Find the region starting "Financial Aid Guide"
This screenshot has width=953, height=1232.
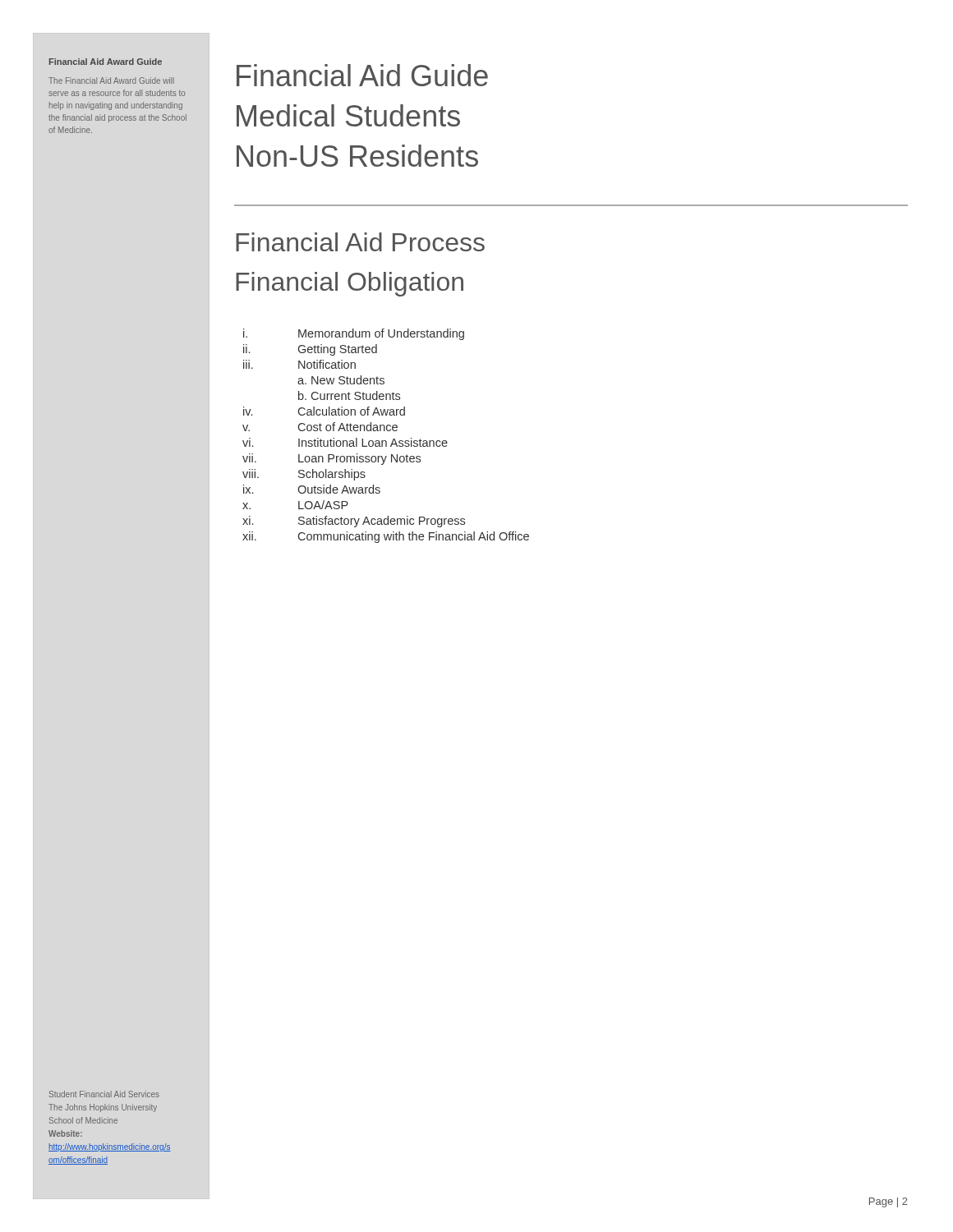tap(362, 75)
